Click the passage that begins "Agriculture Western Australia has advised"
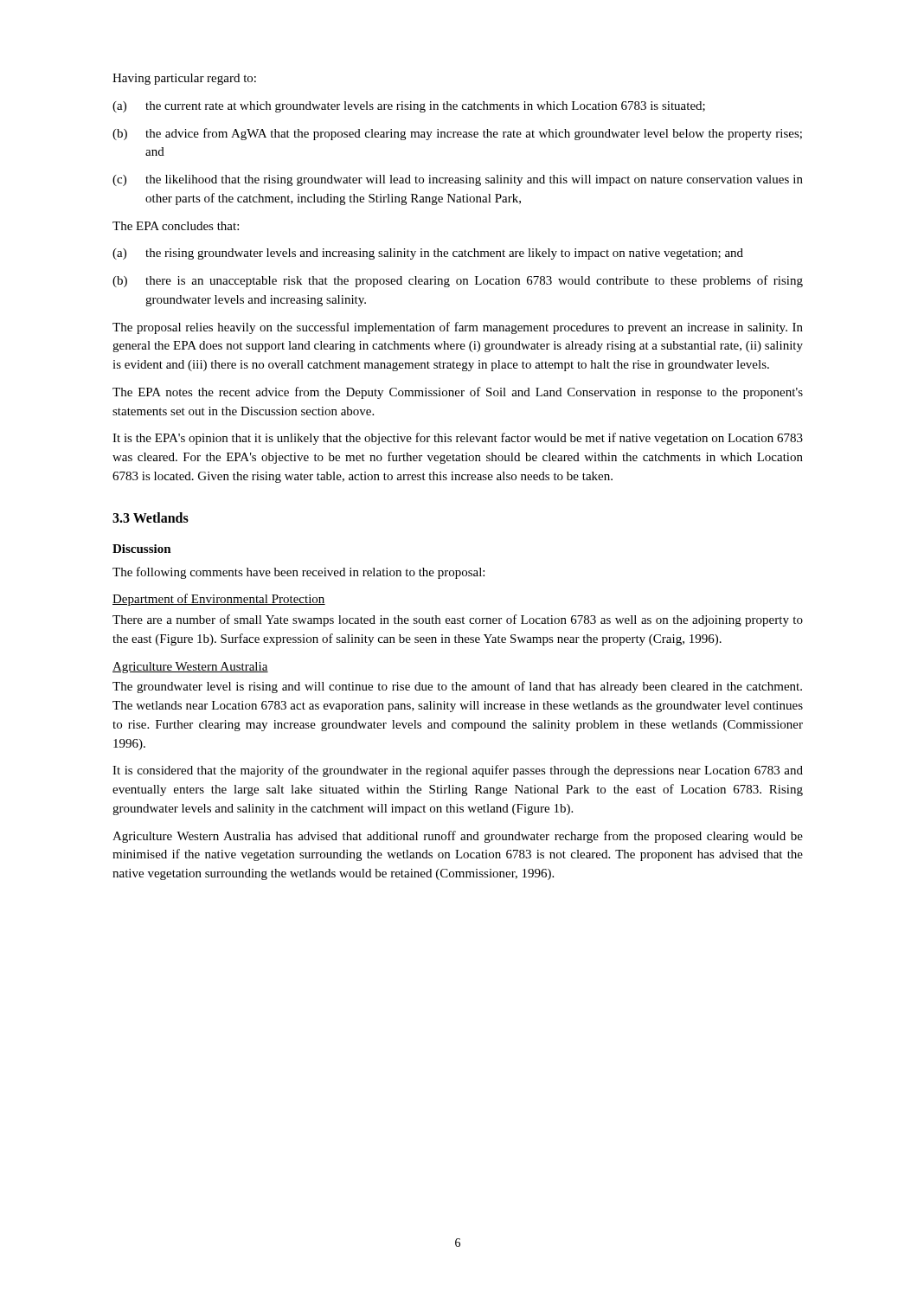This screenshot has width=924, height=1298. pos(458,855)
